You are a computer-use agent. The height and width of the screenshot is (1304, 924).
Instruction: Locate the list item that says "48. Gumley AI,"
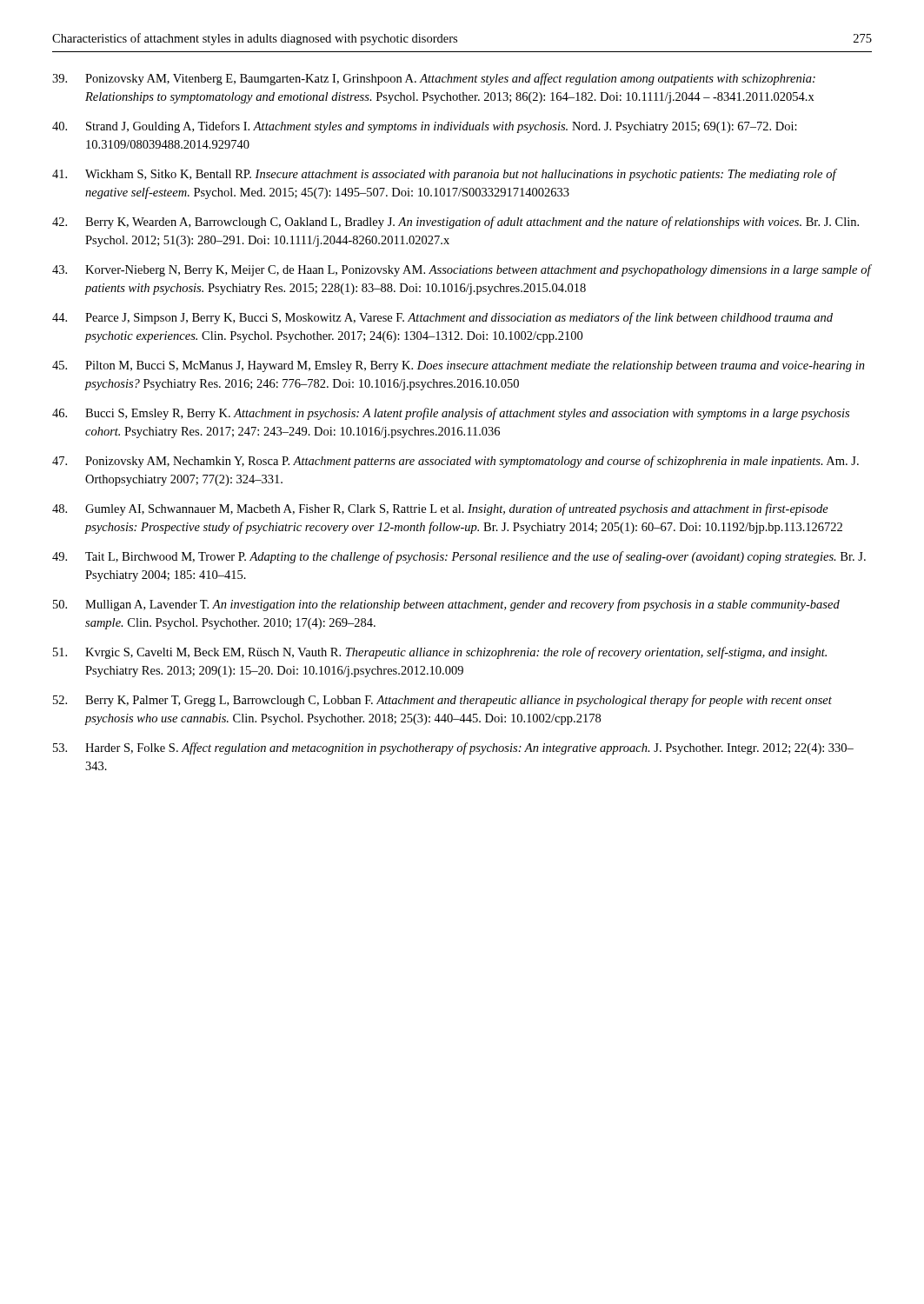coord(462,518)
